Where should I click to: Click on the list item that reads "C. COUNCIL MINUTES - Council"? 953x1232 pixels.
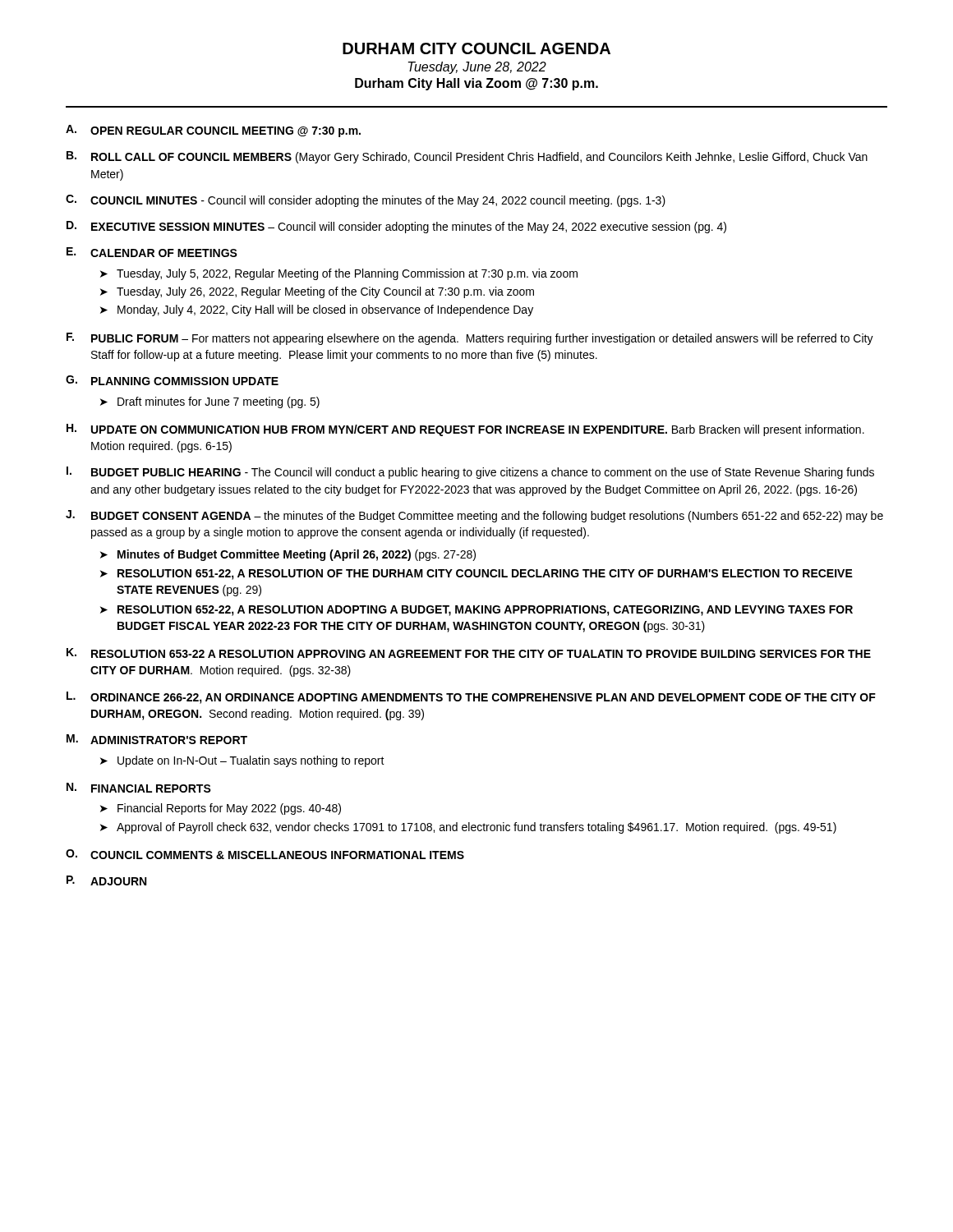coord(476,200)
